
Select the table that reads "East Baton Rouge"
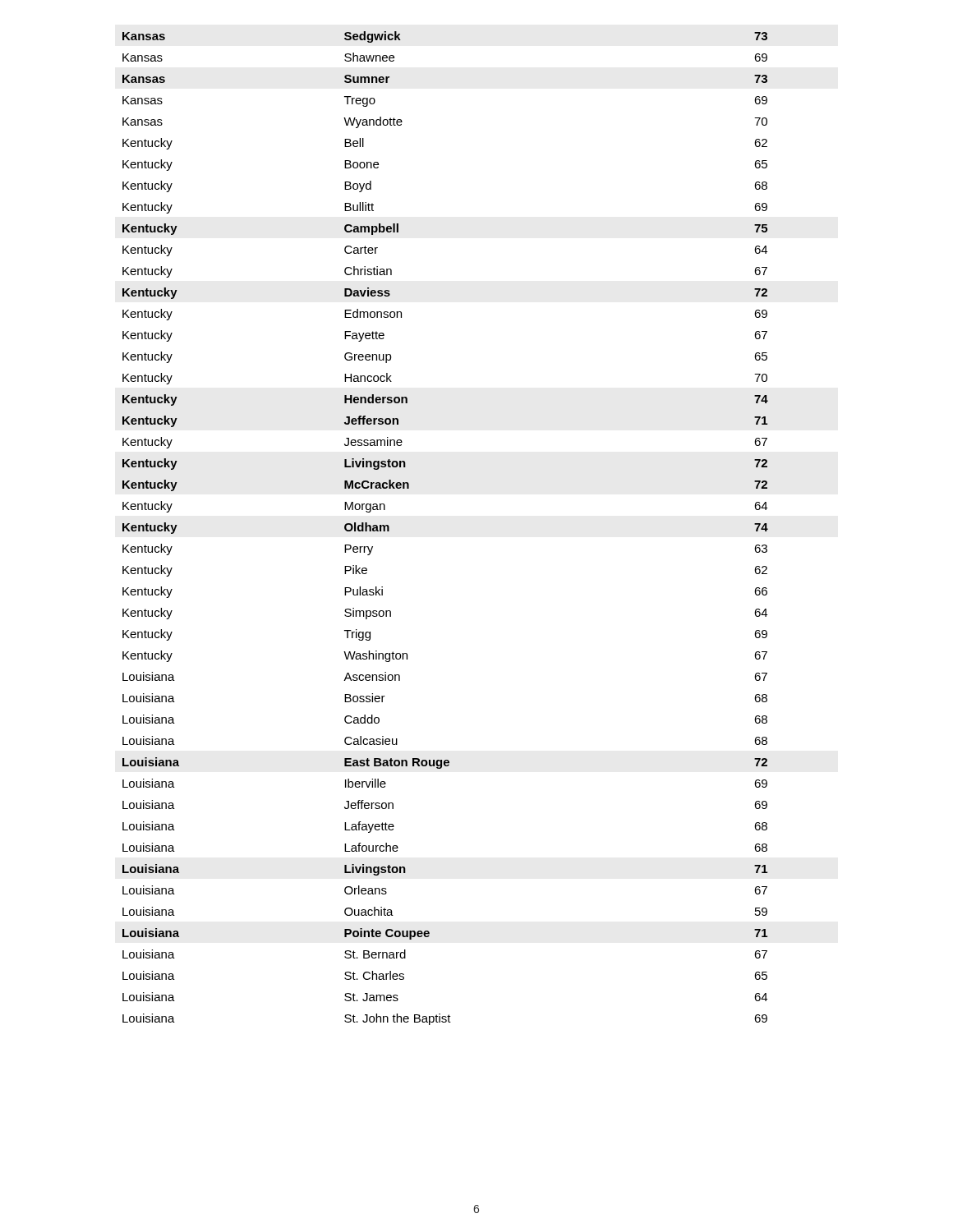pos(476,526)
